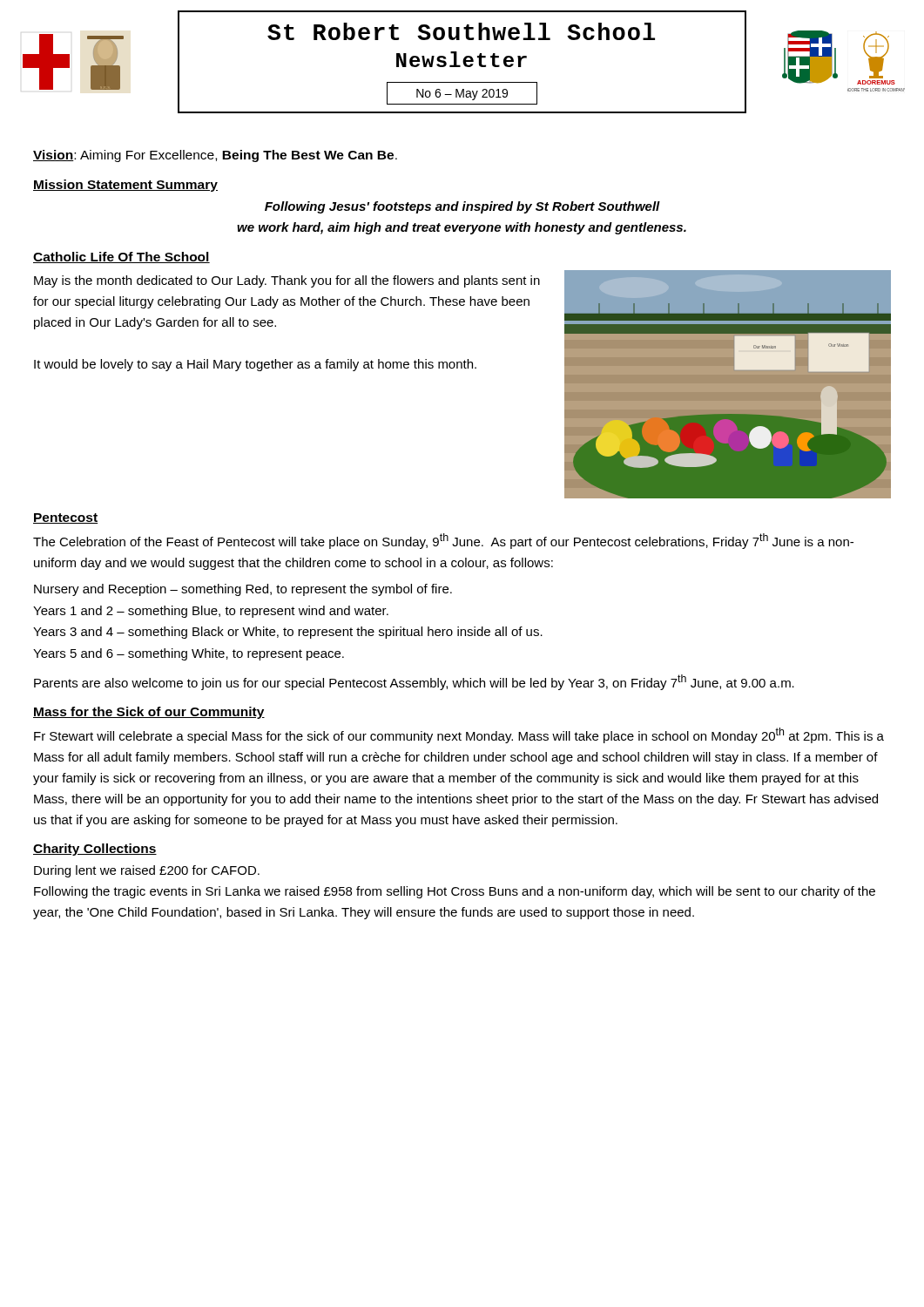Screen dimensions: 1307x924
Task: Locate the text block with the text "Vision: Aiming For Excellence, Being The Best We"
Action: point(216,155)
